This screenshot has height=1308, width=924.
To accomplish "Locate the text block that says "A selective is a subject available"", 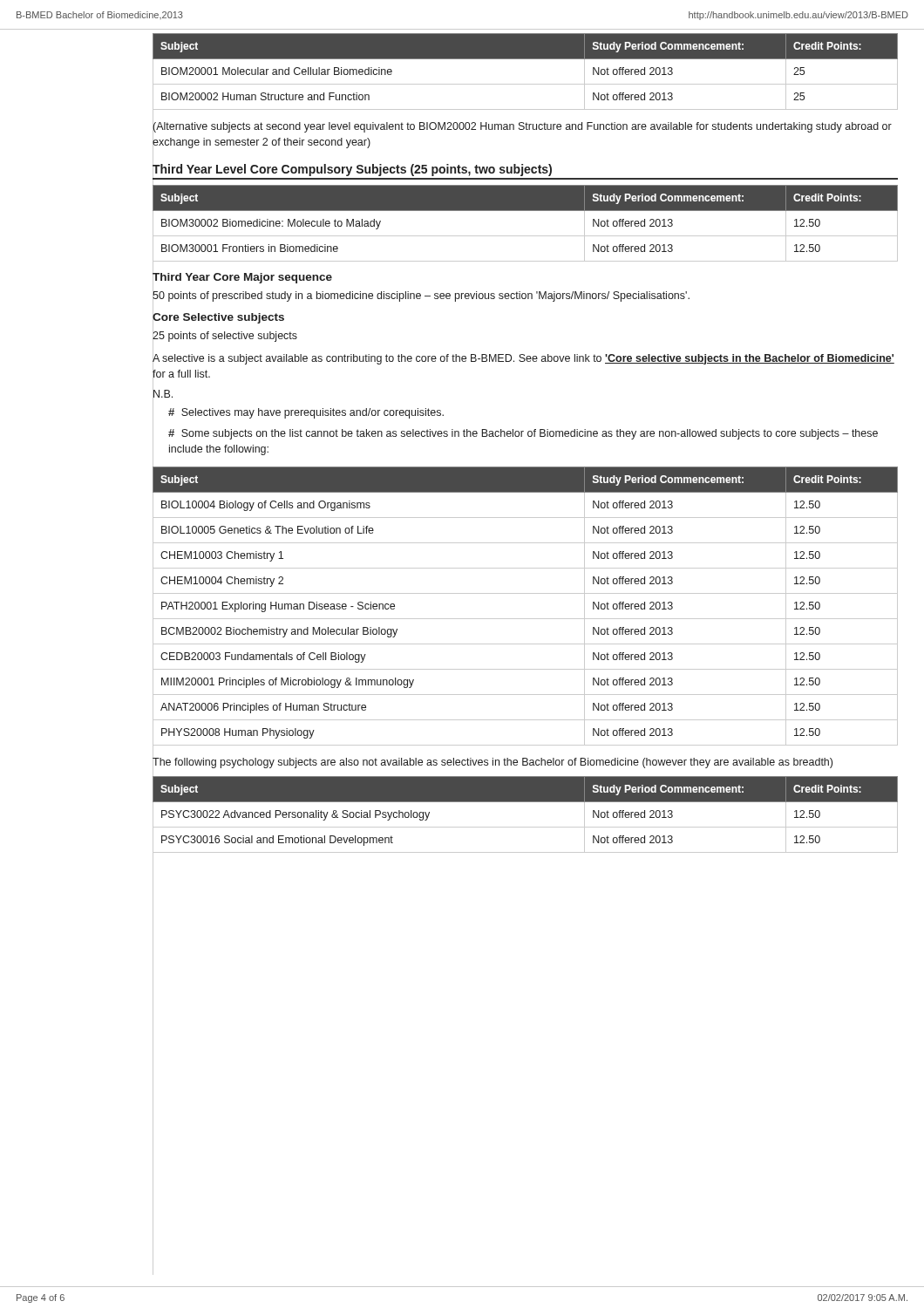I will 523,366.
